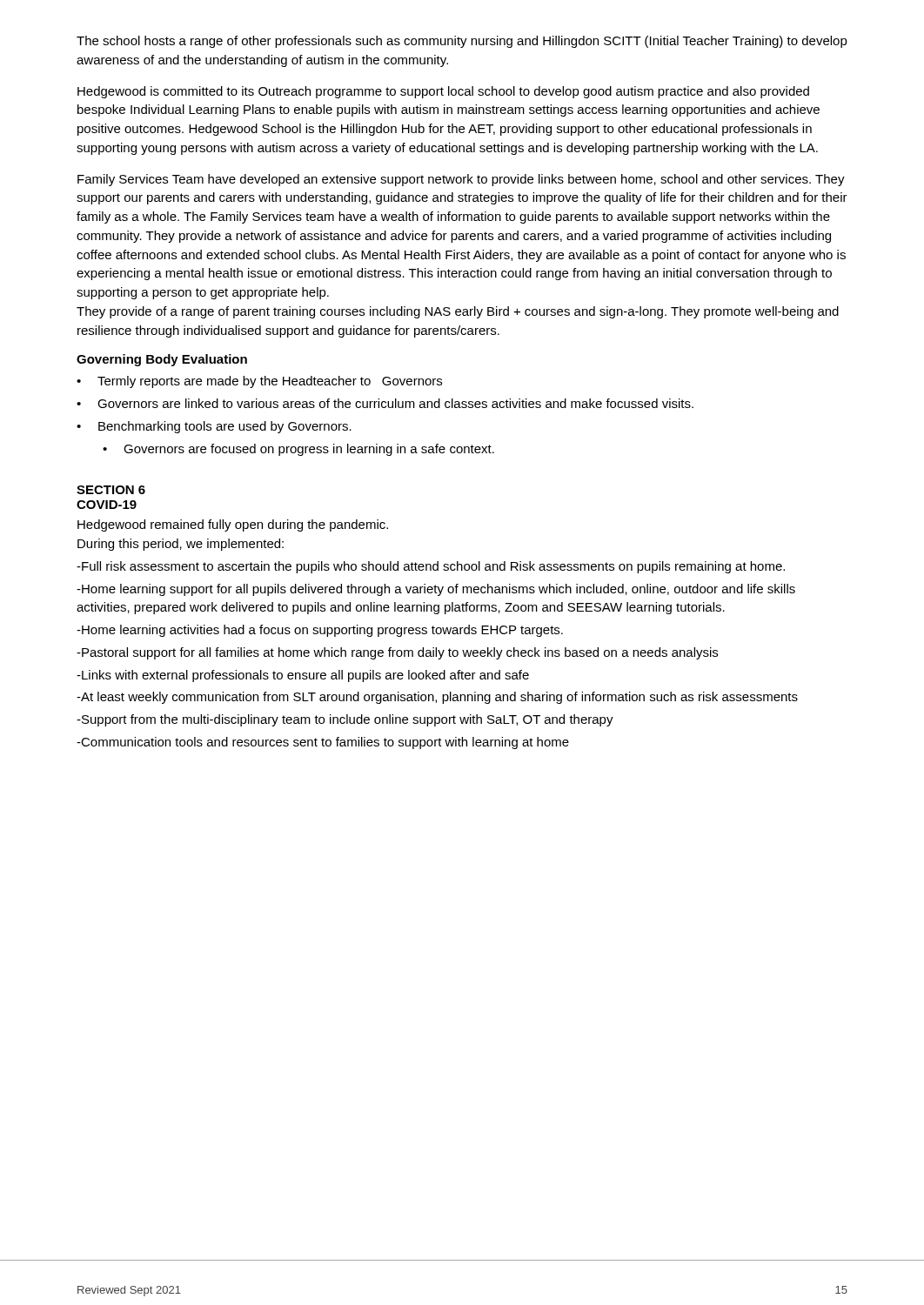Select the block starting "Full risk assessment to ascertain"

431,566
